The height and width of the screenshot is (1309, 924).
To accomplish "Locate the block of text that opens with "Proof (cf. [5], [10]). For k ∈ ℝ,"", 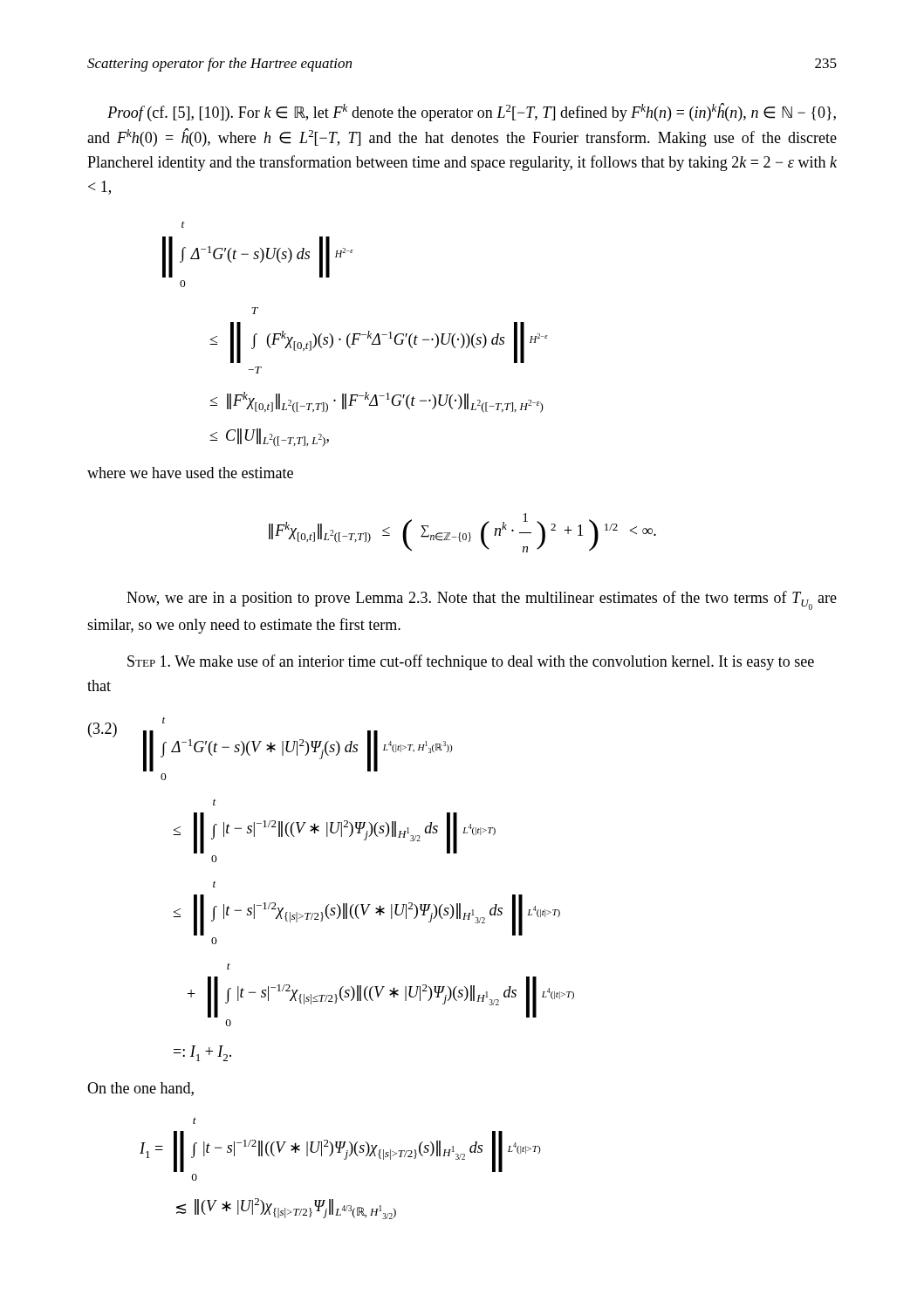I will [x=462, y=148].
